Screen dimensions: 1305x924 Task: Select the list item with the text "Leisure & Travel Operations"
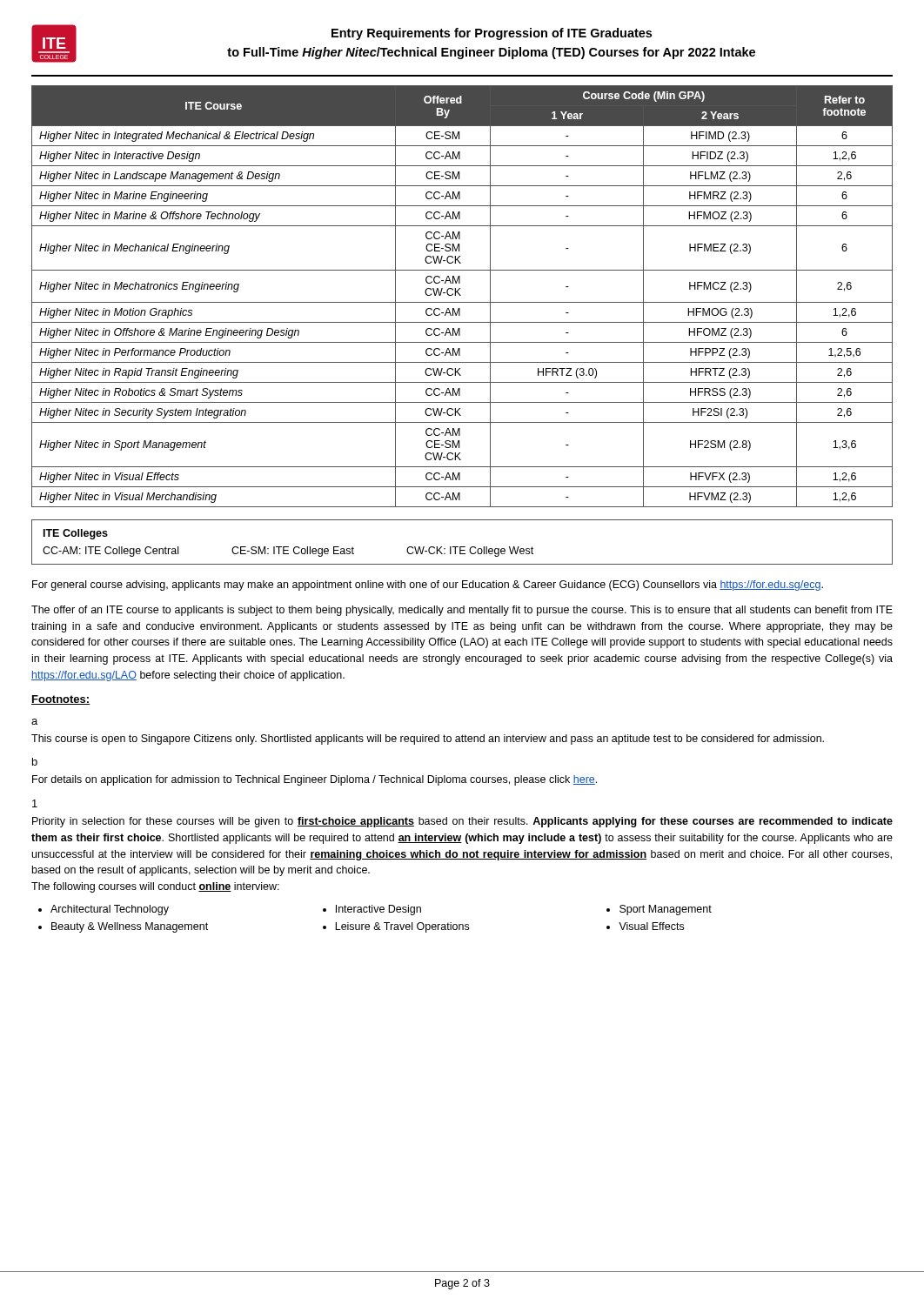coord(402,926)
